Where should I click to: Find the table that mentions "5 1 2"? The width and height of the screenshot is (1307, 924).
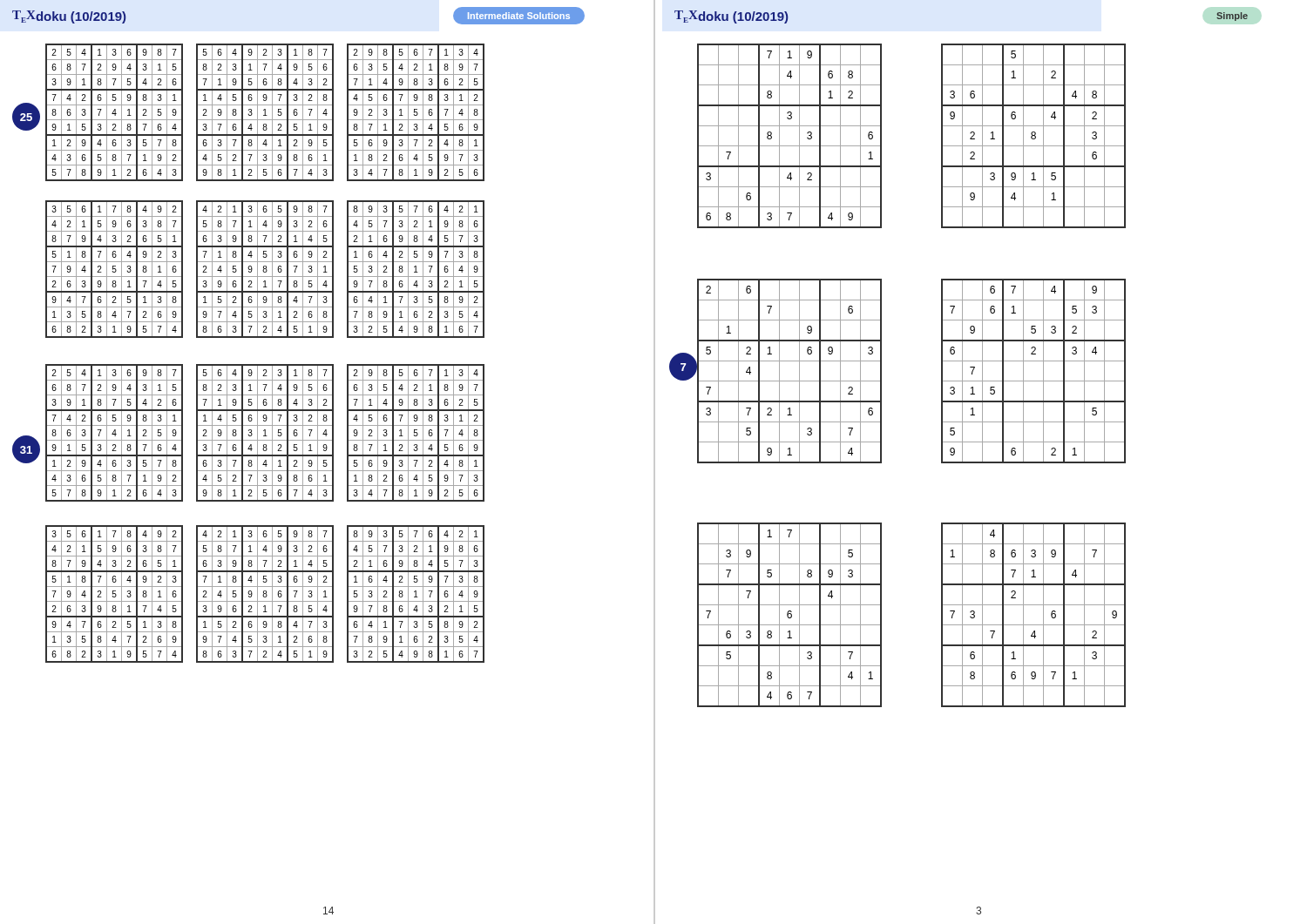click(1033, 136)
